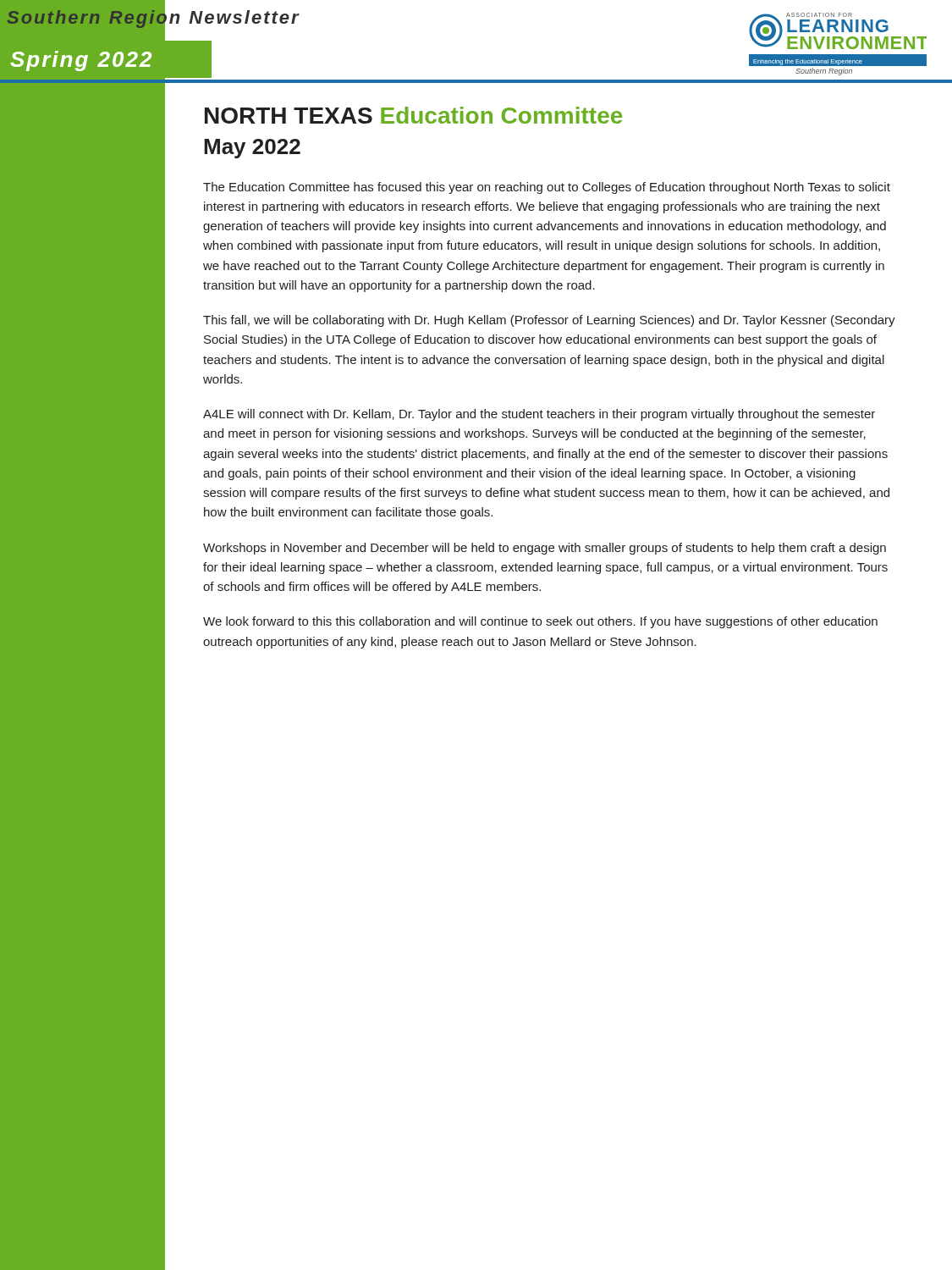Locate the passage starting "This fall, we"
The image size is (952, 1270).
click(549, 349)
